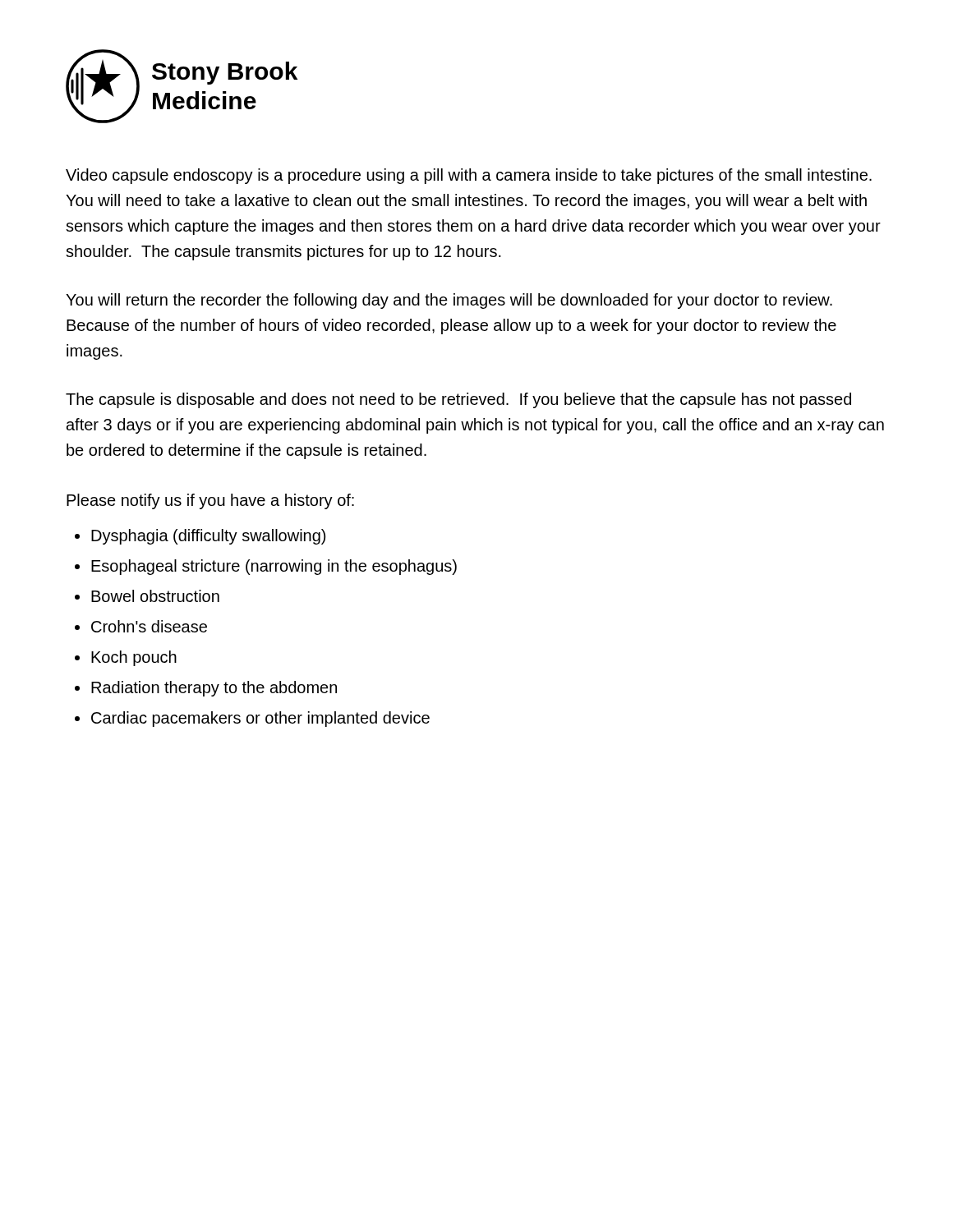Navigate to the block starting "Koch pouch"
This screenshot has width=953, height=1232.
(134, 657)
